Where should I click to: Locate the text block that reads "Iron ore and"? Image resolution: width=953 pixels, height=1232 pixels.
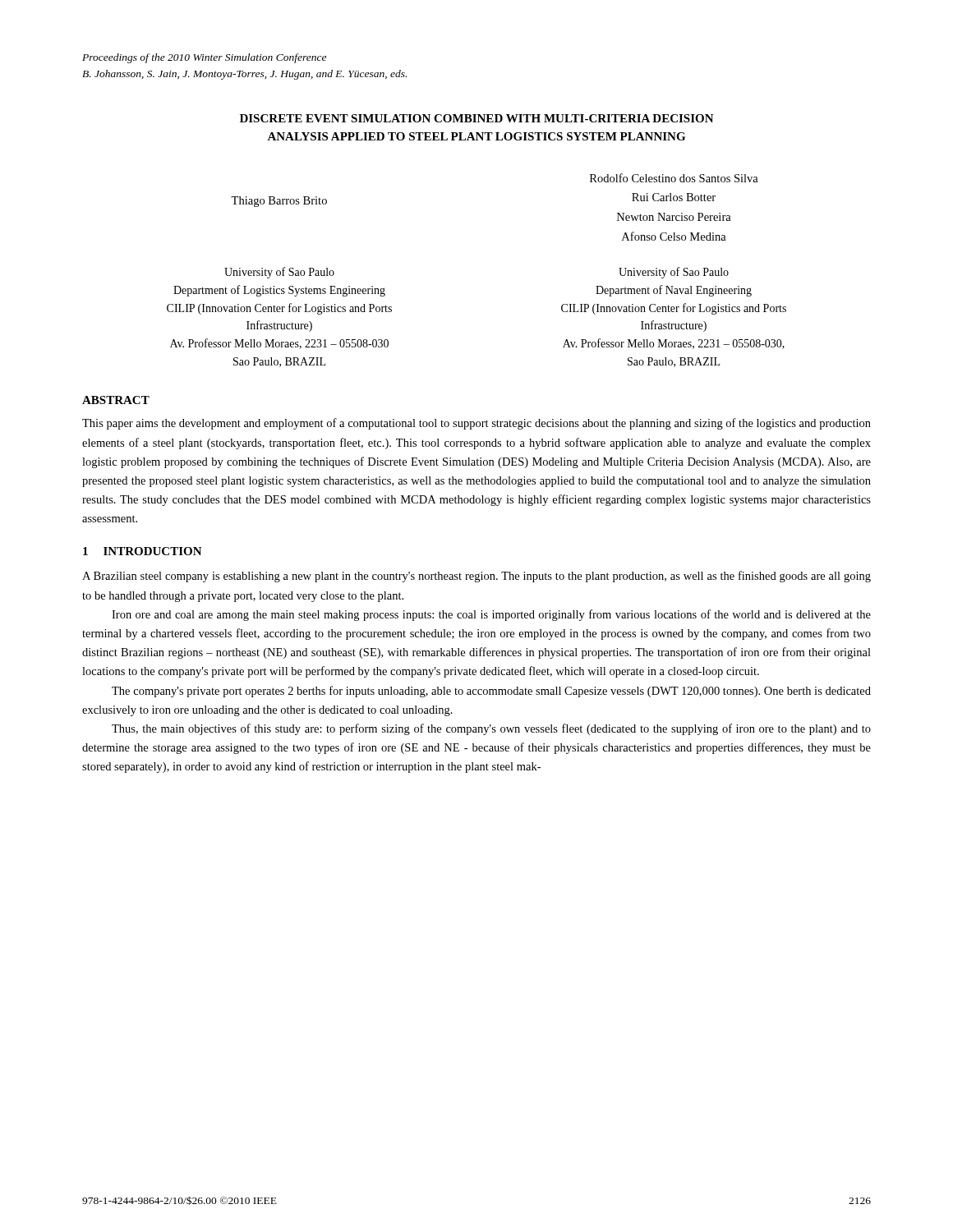pyautogui.click(x=476, y=643)
